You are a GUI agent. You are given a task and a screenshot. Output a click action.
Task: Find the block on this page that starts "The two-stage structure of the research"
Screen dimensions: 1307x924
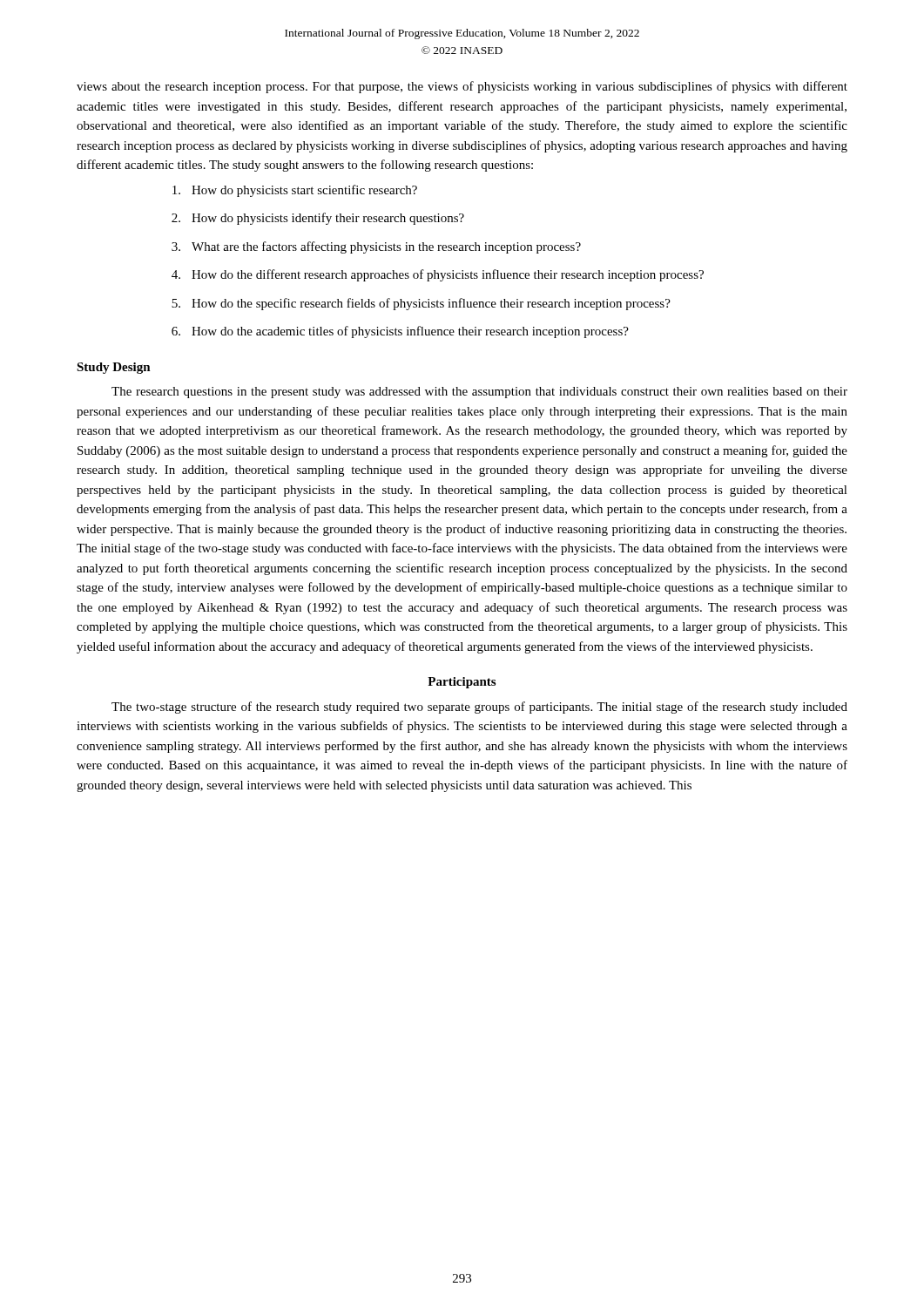tap(462, 745)
